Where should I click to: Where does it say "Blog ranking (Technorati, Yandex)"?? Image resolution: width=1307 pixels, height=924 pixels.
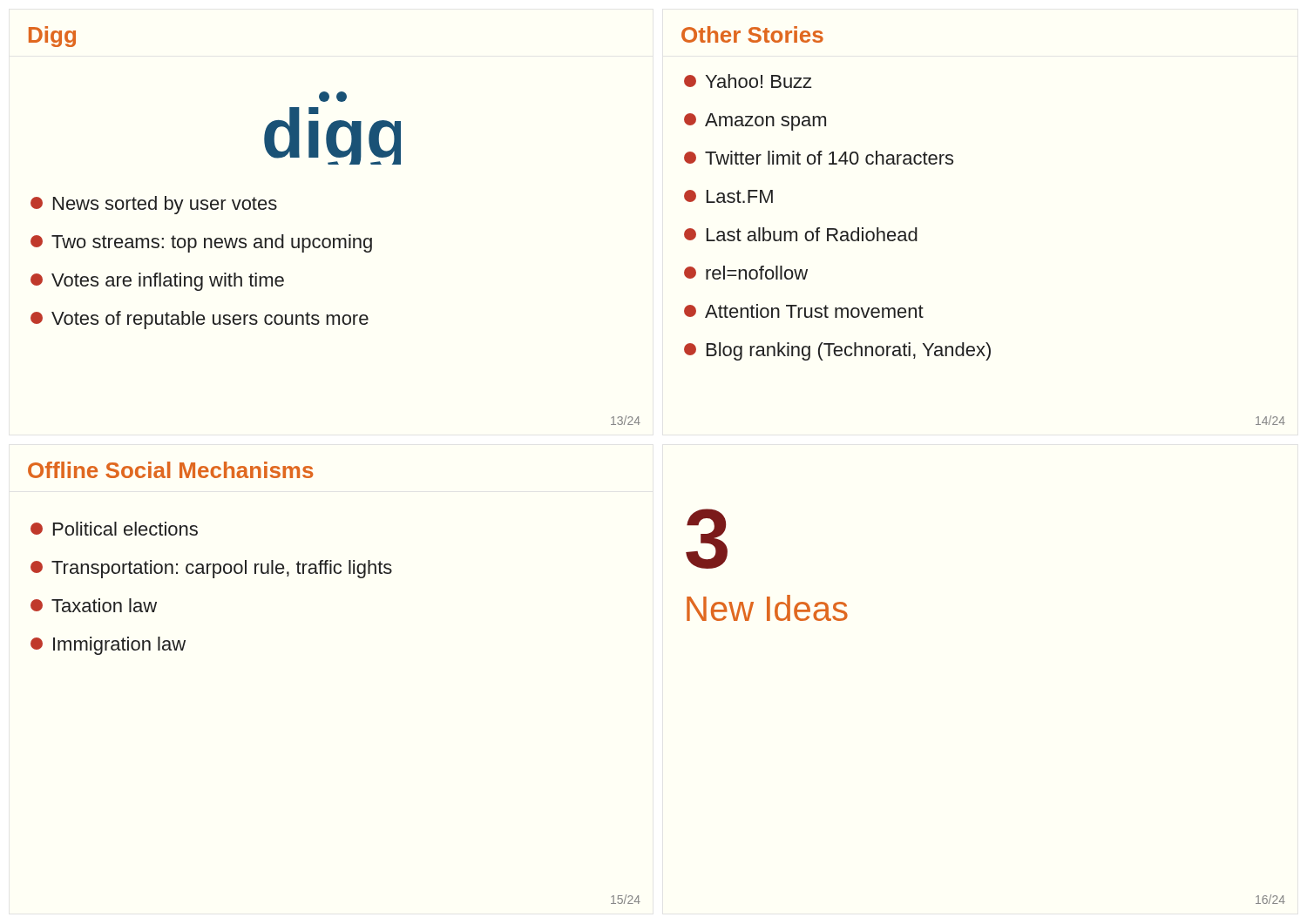[848, 350]
